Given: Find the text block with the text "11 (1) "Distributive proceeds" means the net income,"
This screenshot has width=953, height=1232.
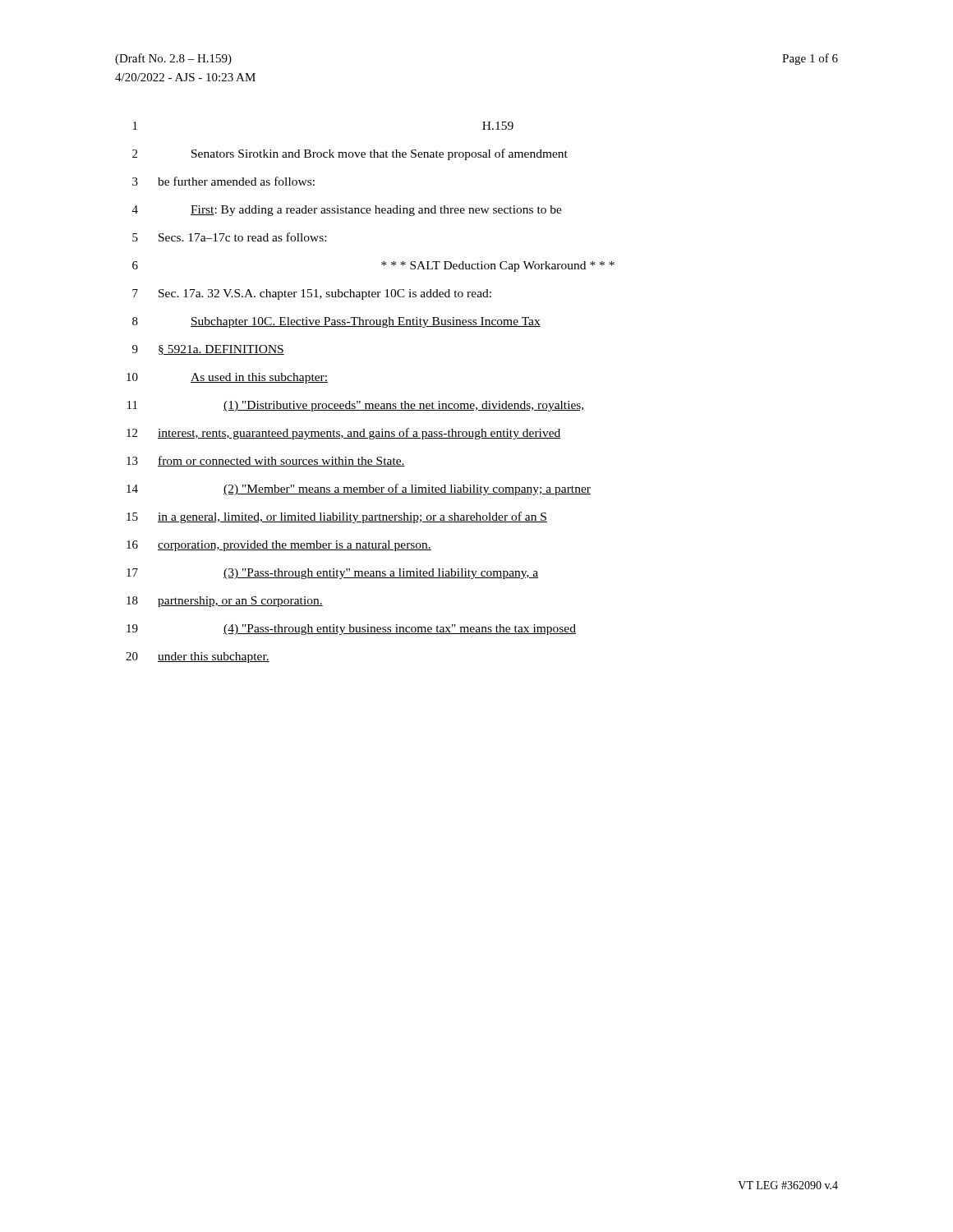Looking at the screenshot, I should pyautogui.click(x=476, y=405).
